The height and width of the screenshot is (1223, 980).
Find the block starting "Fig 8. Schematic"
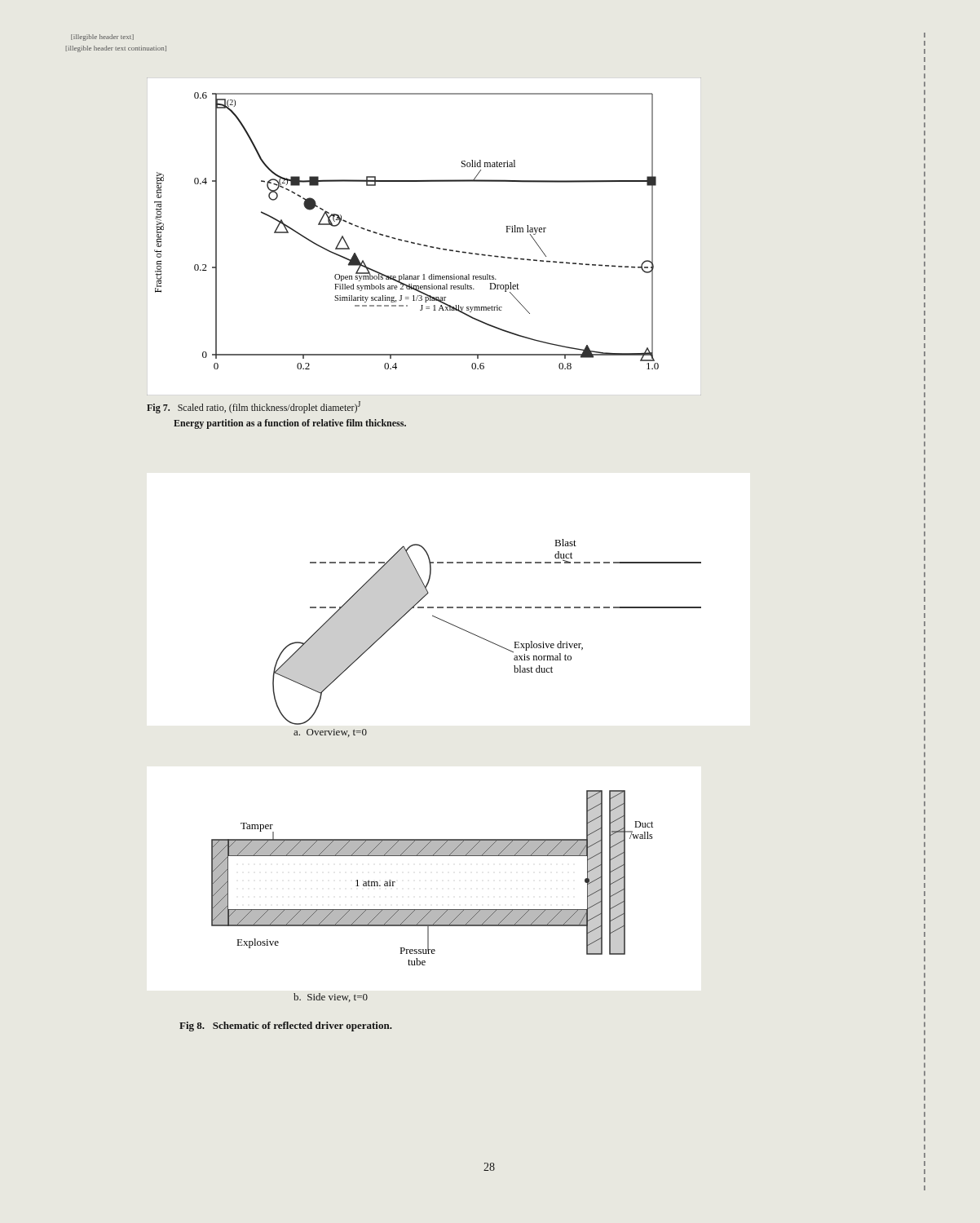pyautogui.click(x=286, y=1025)
